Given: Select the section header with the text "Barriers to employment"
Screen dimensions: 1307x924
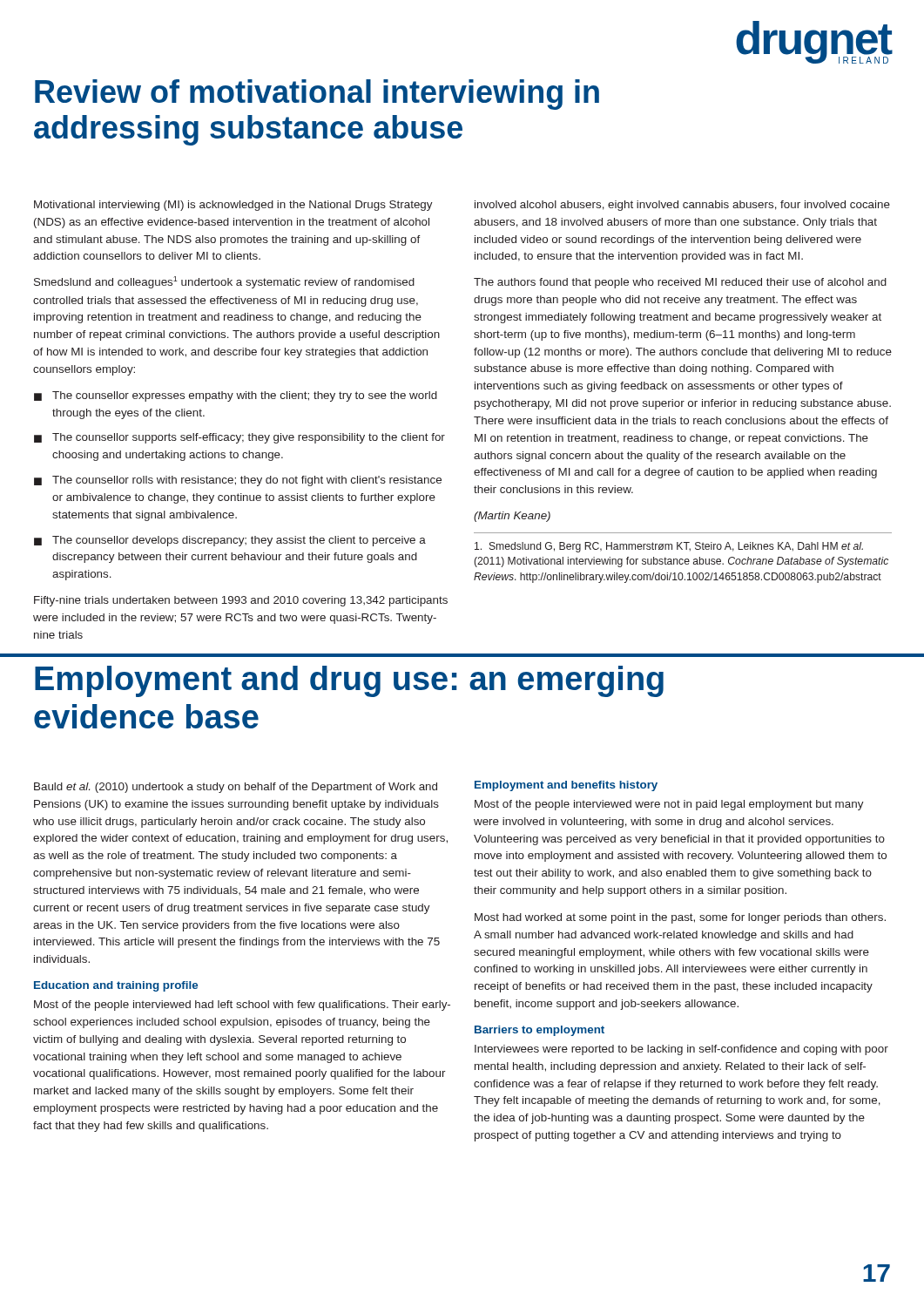Looking at the screenshot, I should point(539,1029).
